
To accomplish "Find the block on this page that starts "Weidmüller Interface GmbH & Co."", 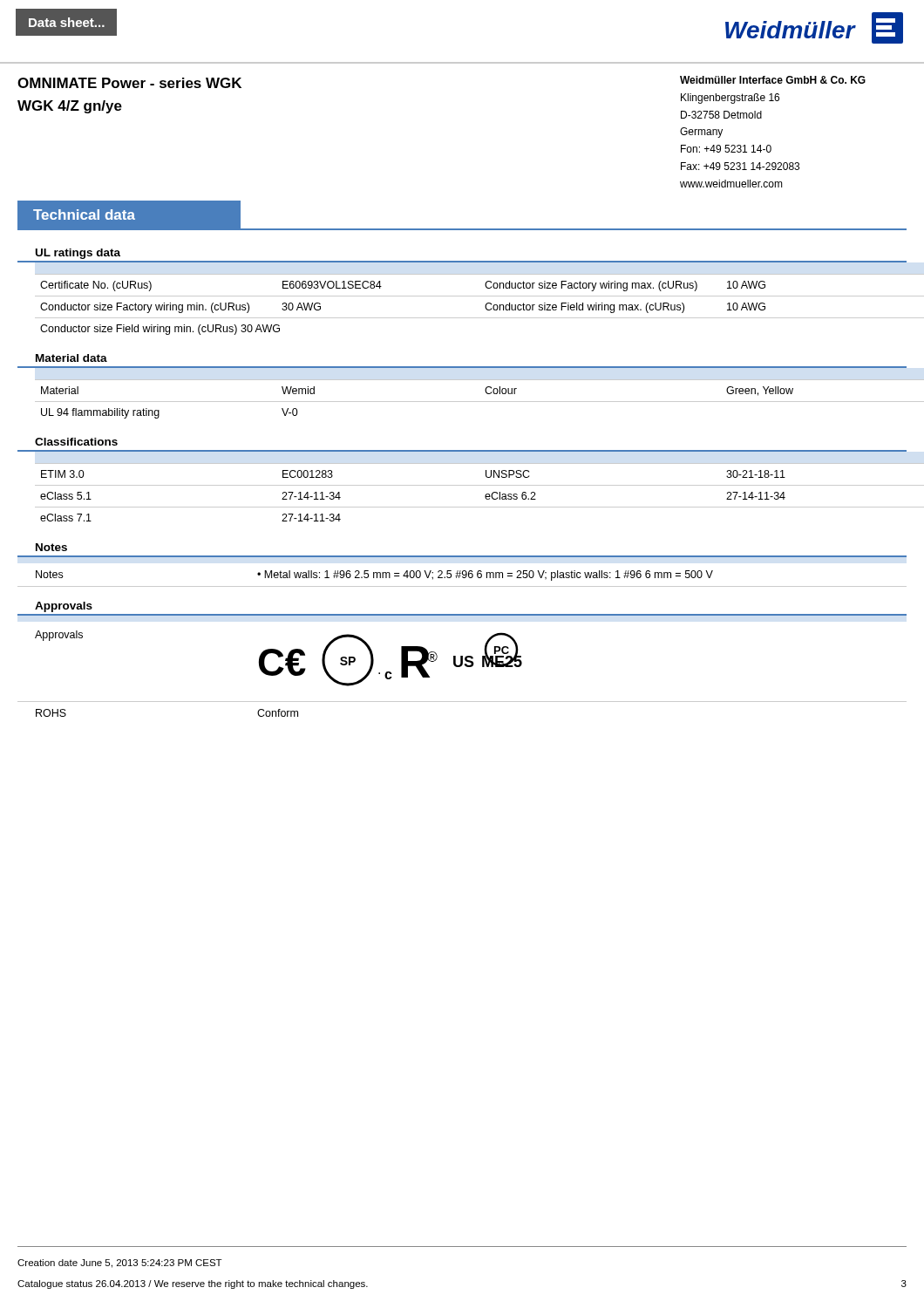I will click(773, 80).
